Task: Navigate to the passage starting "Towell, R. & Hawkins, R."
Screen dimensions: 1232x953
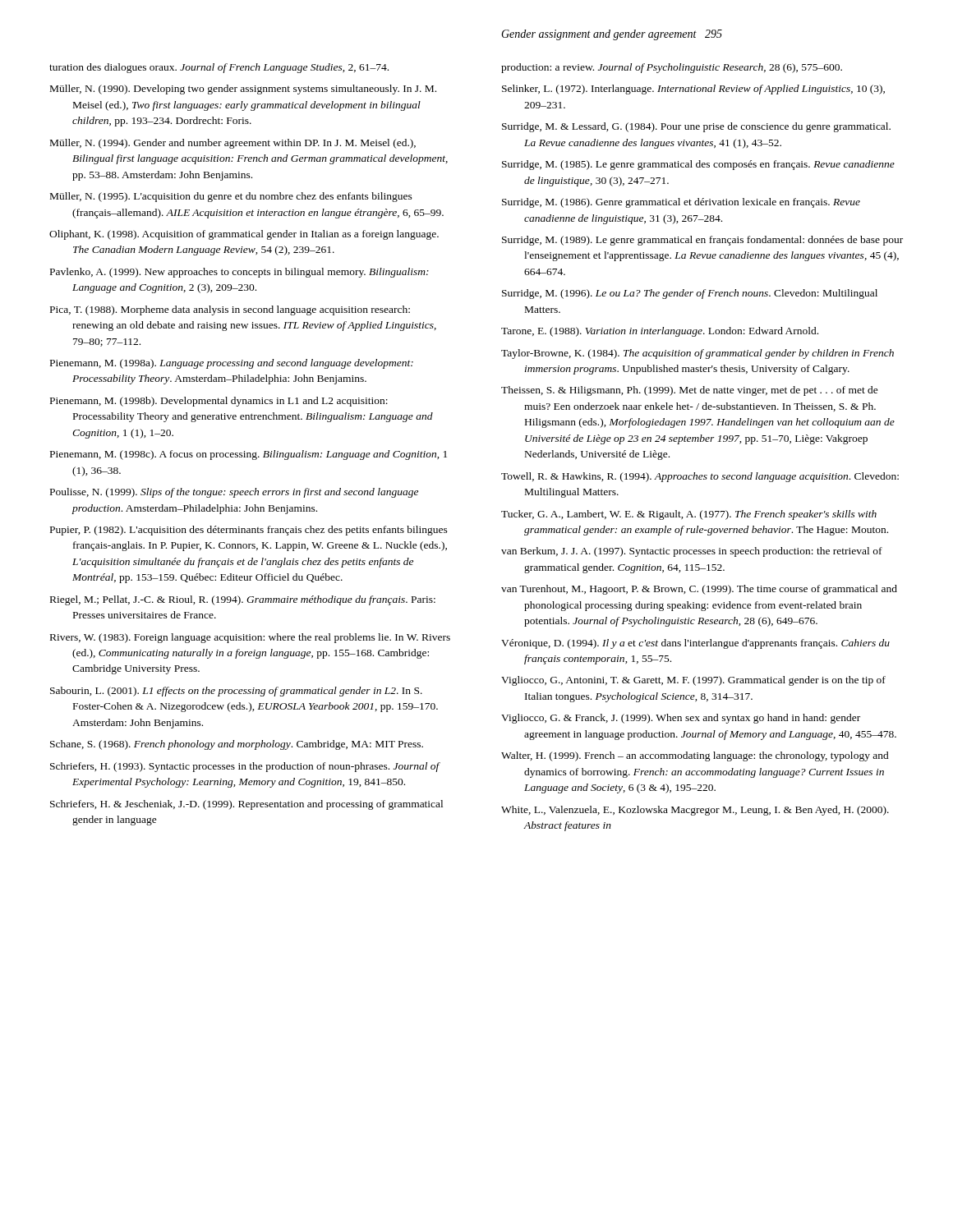Action: click(700, 484)
